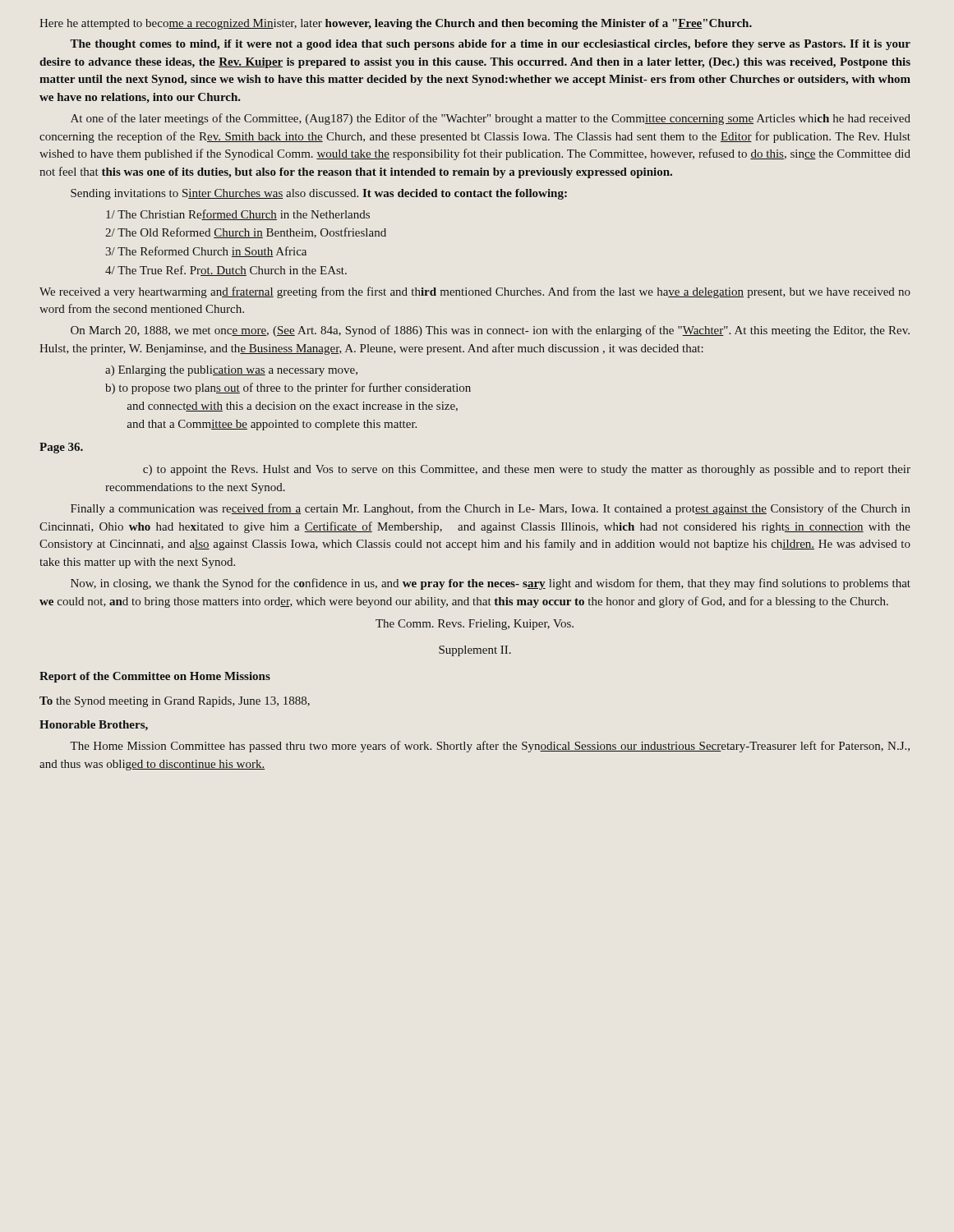Screen dimensions: 1232x954
Task: Click on the text block that says "The thought comes to mind,"
Action: click(x=475, y=70)
